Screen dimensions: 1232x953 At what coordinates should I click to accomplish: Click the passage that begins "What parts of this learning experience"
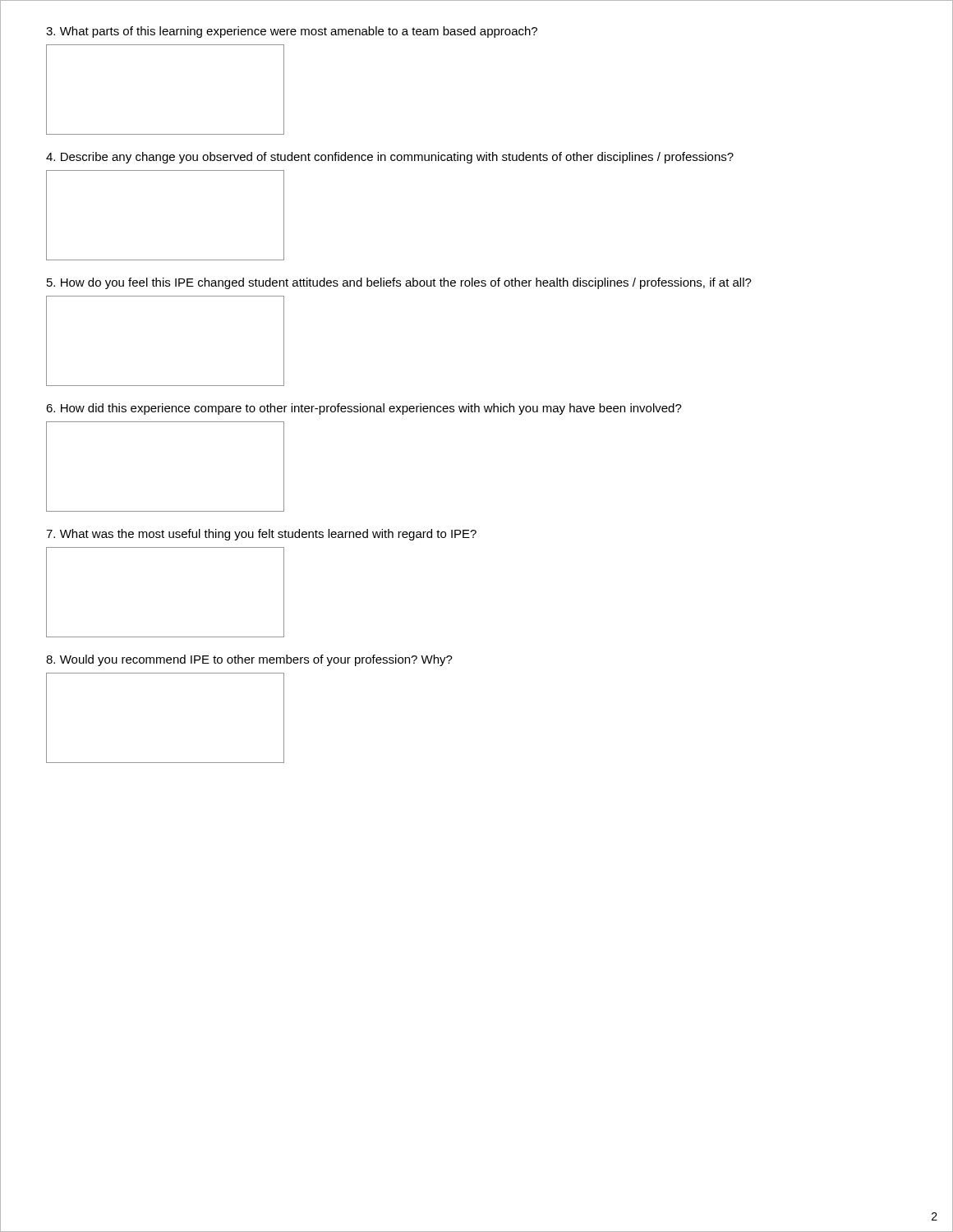292,31
